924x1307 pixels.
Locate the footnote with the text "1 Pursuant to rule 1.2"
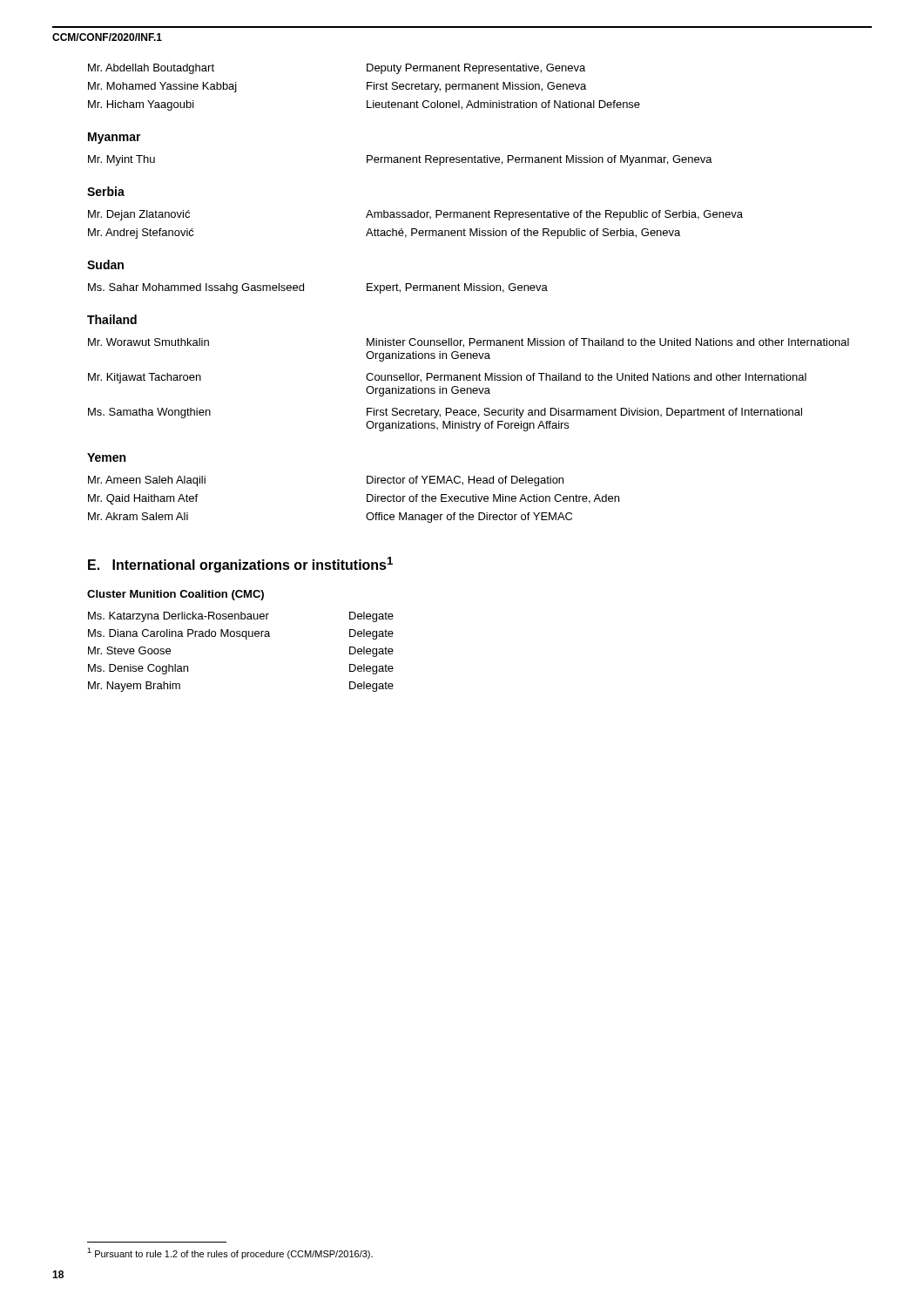tap(230, 1253)
